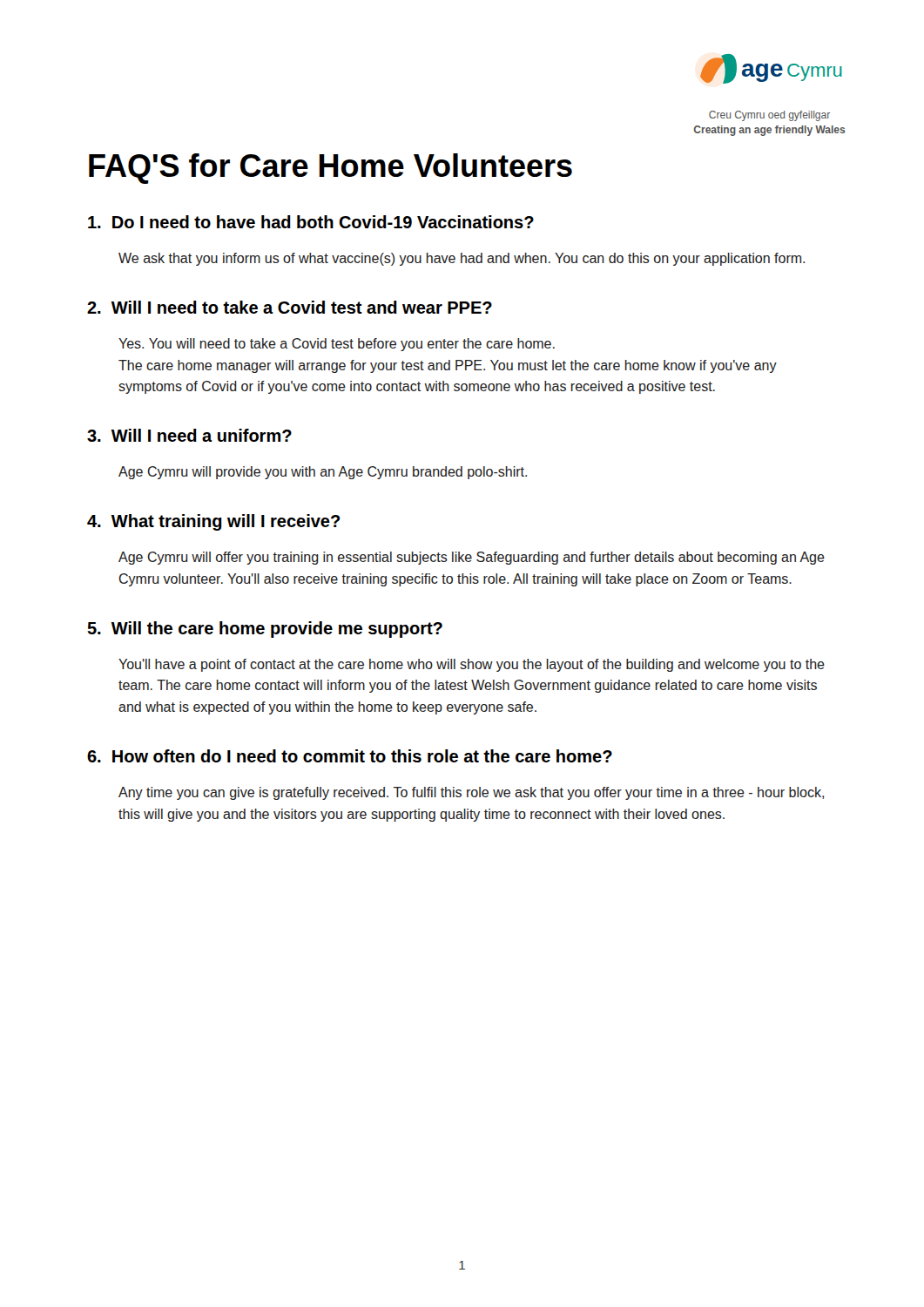924x1307 pixels.
Task: Click the section header that begins "5. Will the care"
Action: (x=265, y=628)
